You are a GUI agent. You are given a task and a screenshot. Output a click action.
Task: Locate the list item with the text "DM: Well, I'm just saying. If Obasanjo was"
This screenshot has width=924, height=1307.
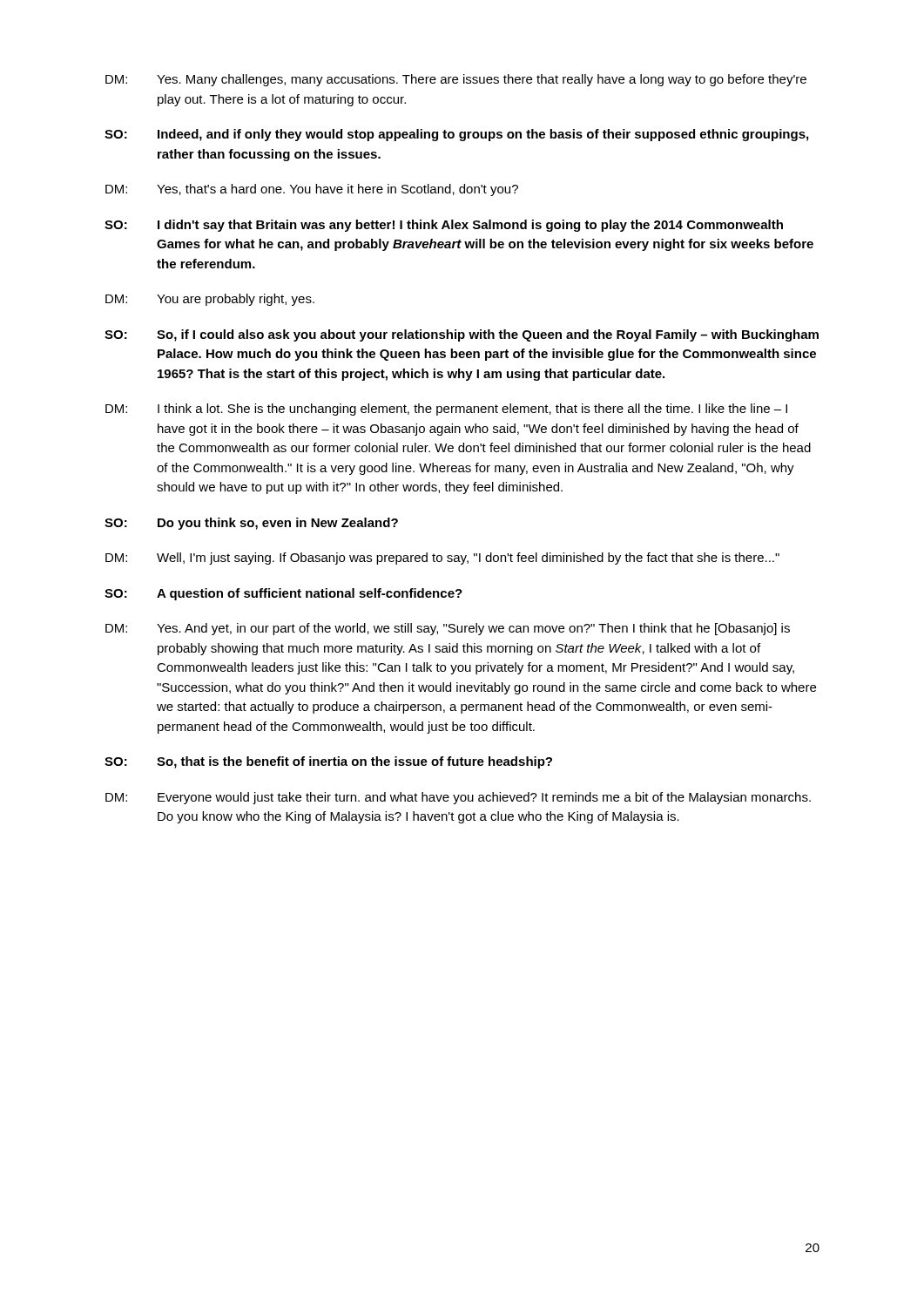[x=462, y=558]
